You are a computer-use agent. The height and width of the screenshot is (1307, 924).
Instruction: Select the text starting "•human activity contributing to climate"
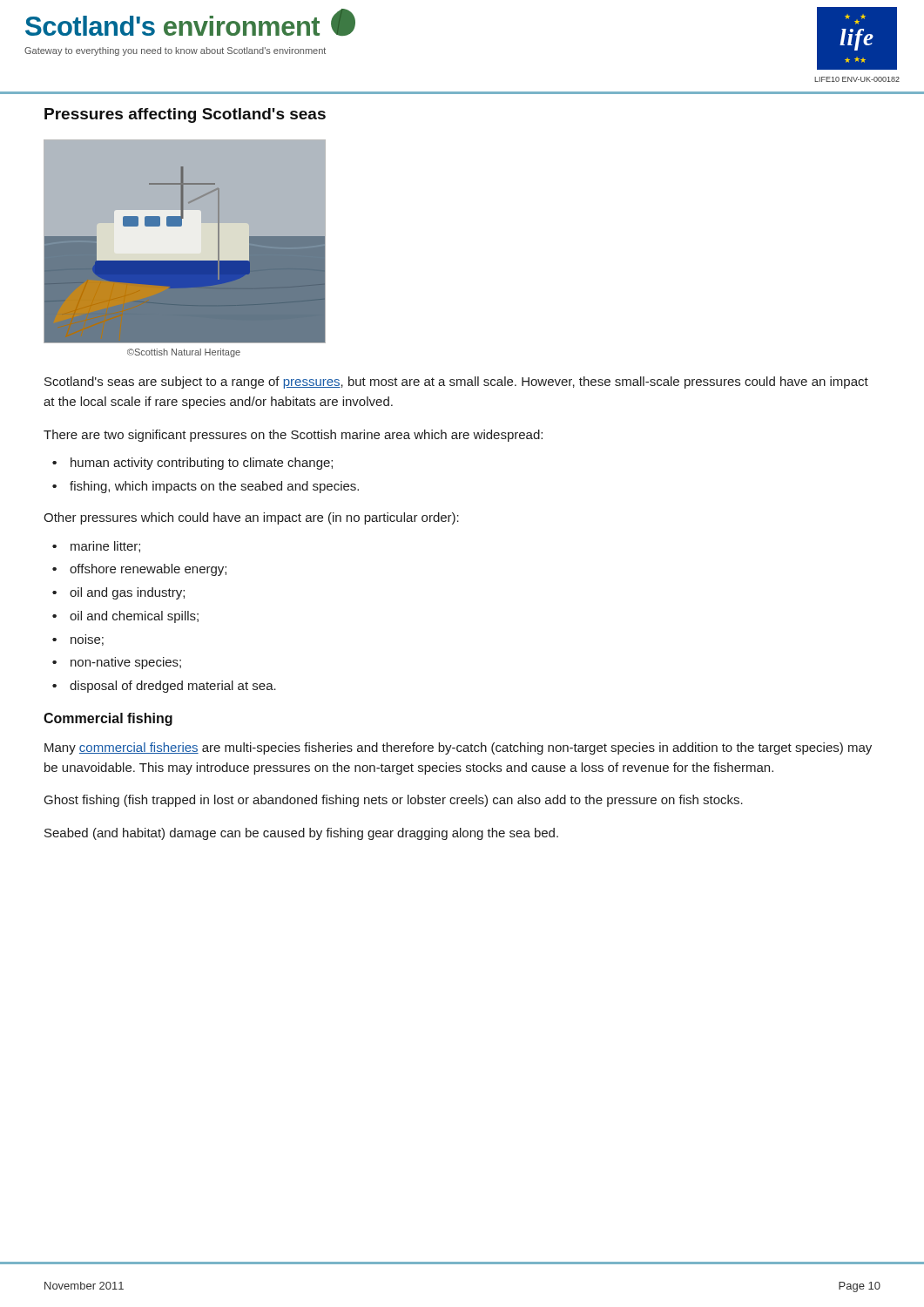tap(193, 462)
